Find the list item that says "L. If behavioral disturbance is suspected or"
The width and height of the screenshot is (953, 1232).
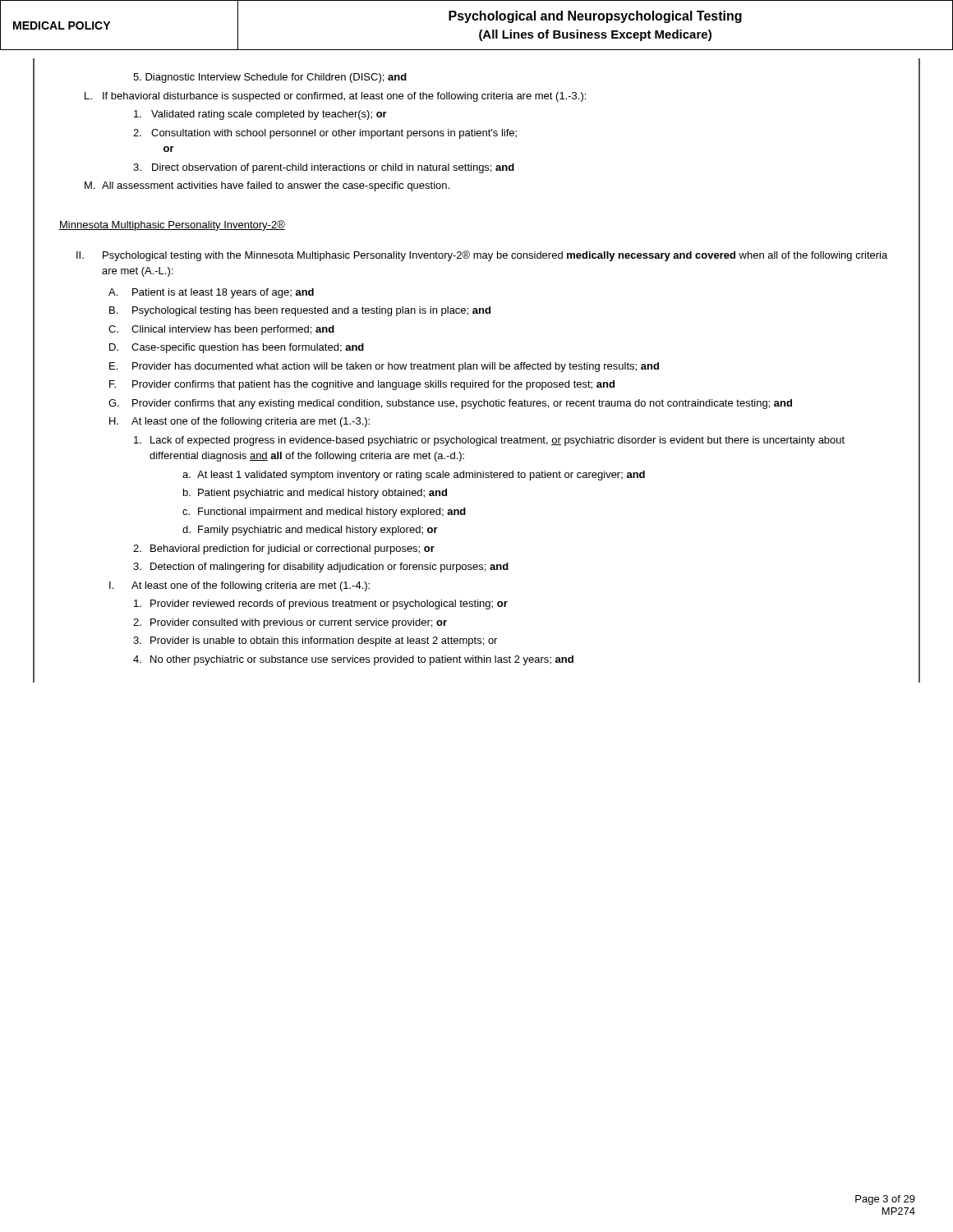click(489, 96)
